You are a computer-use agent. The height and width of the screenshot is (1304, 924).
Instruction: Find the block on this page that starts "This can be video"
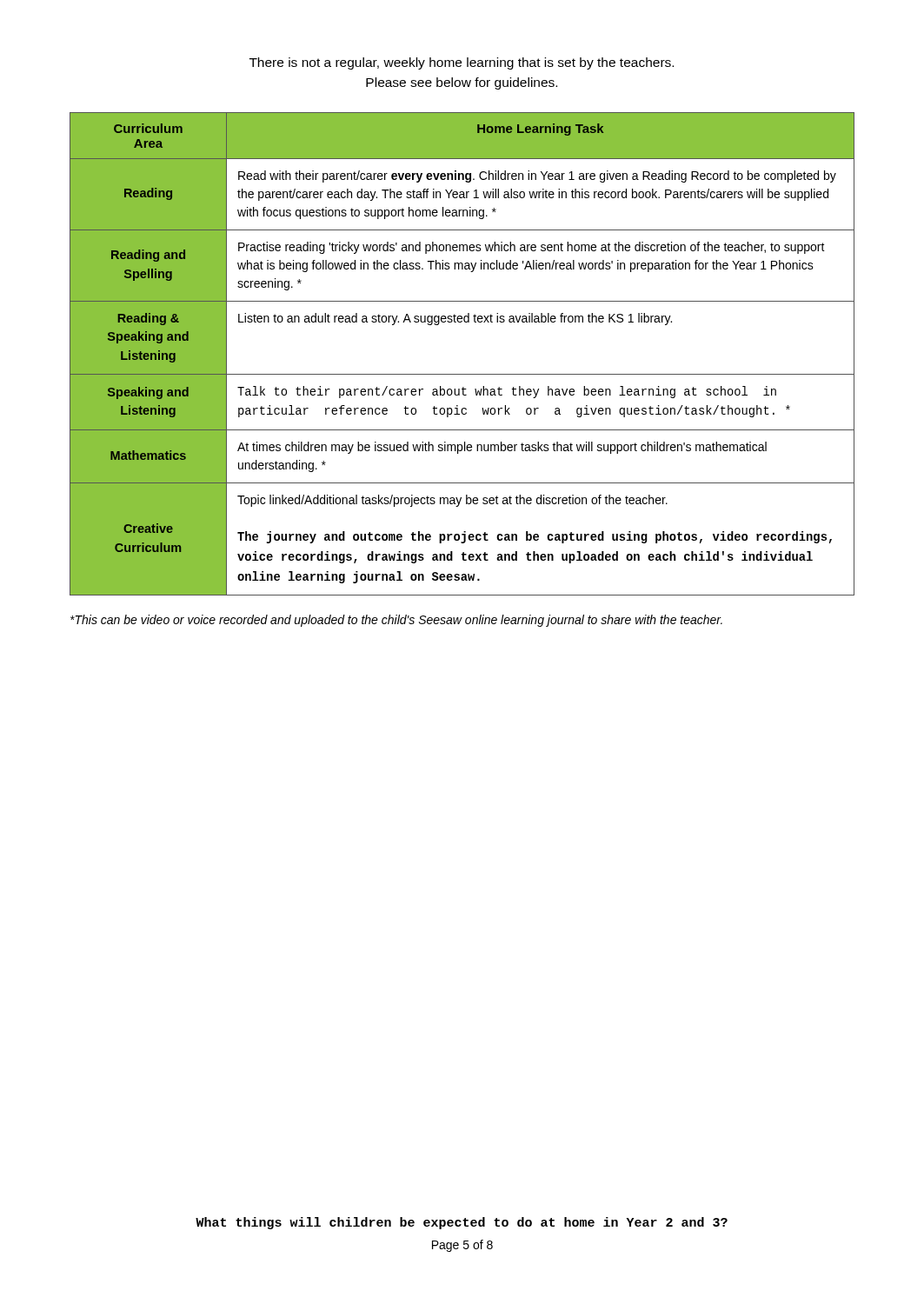coord(397,620)
